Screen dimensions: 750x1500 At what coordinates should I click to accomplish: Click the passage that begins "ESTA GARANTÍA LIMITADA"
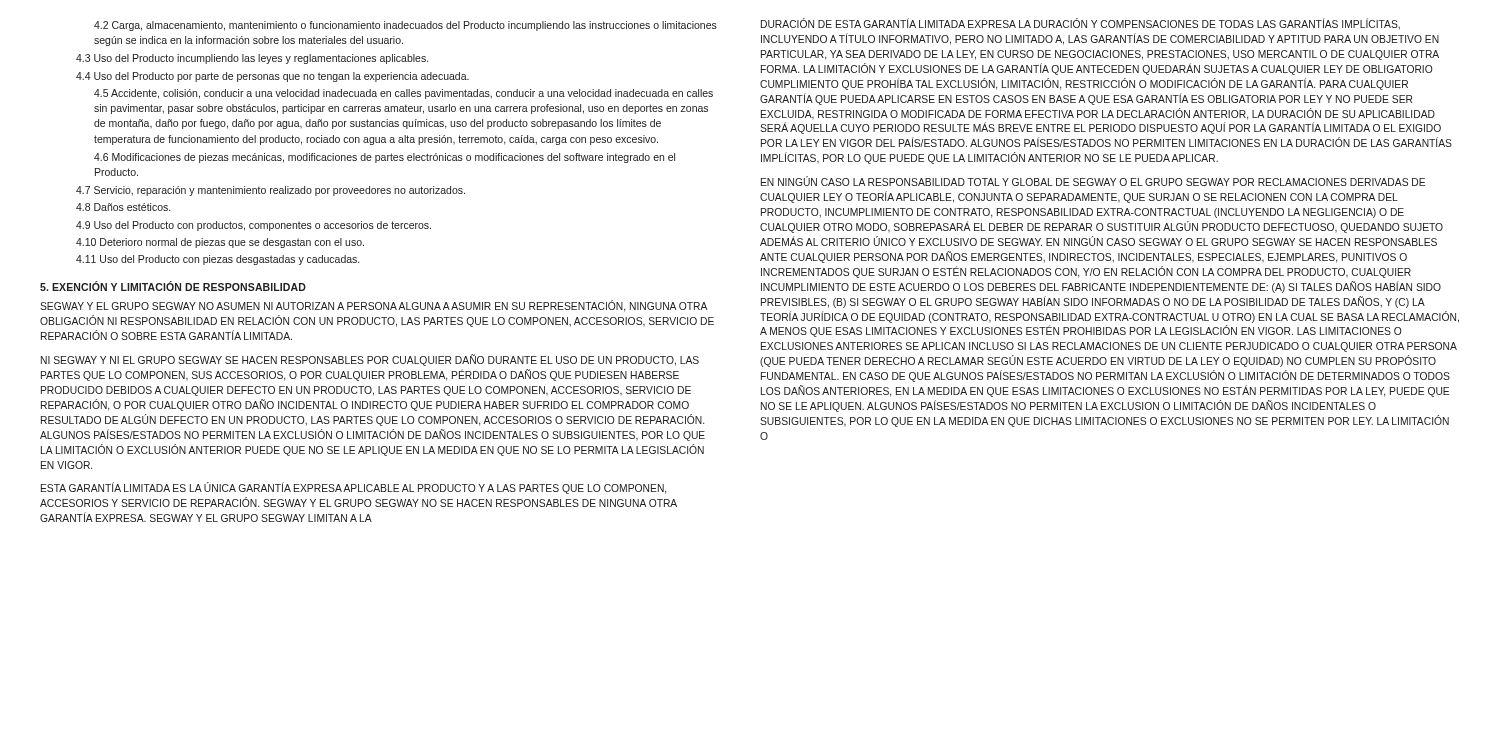tap(358, 504)
